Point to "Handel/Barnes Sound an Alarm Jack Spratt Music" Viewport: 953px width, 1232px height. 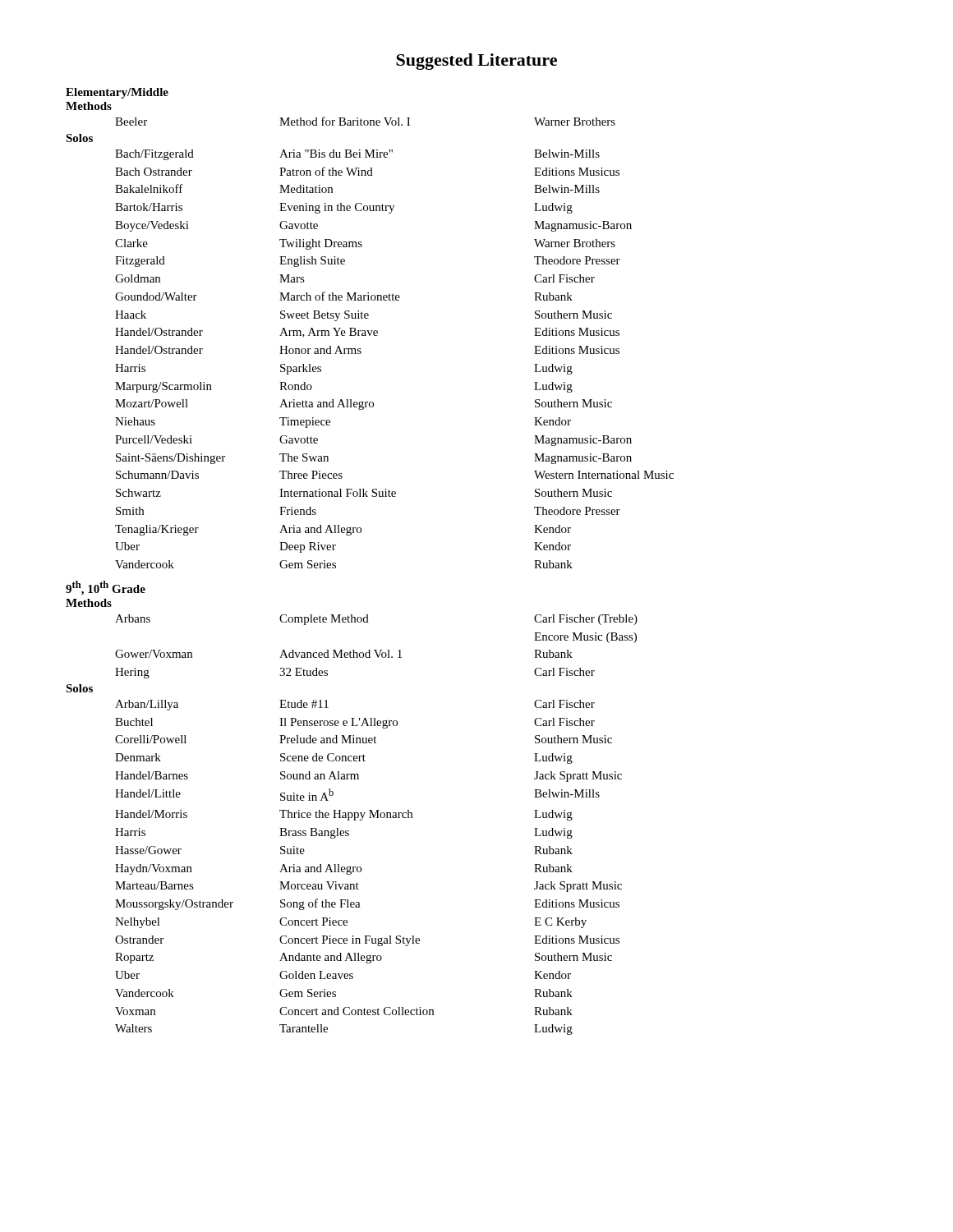156,777
